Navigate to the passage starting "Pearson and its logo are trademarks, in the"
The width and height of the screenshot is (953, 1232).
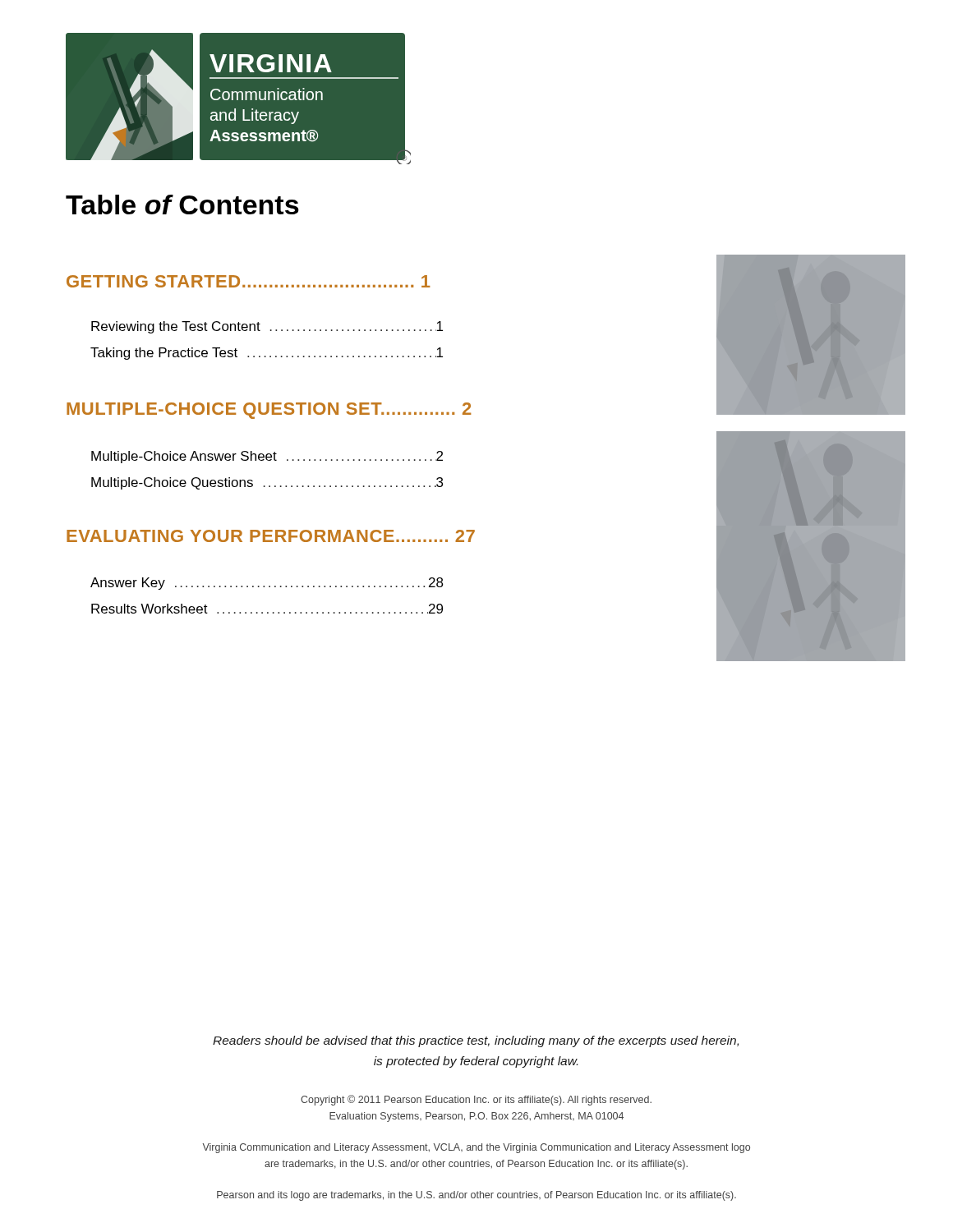pos(476,1195)
